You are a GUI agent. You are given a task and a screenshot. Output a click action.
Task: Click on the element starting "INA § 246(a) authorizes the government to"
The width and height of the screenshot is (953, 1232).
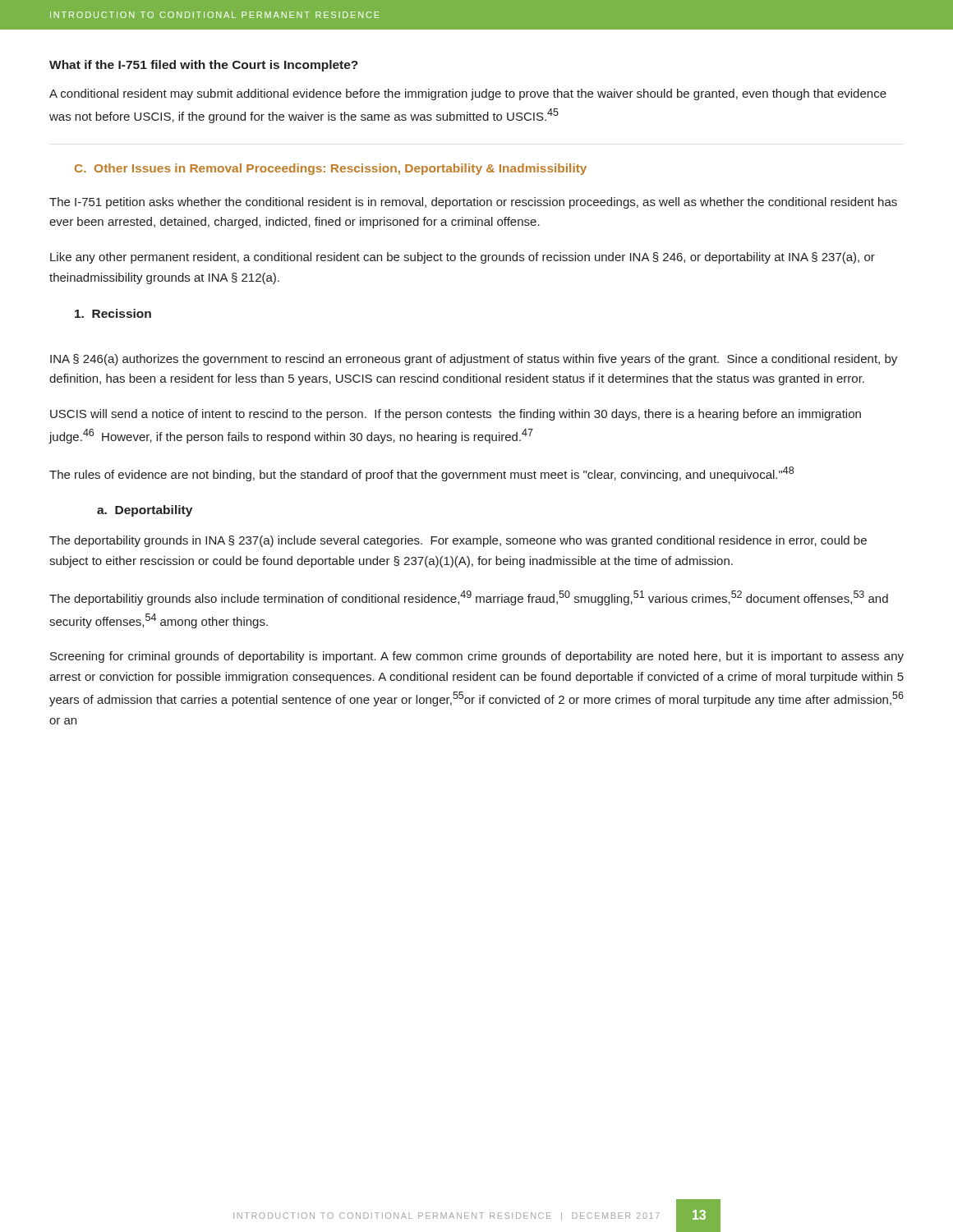[x=473, y=368]
